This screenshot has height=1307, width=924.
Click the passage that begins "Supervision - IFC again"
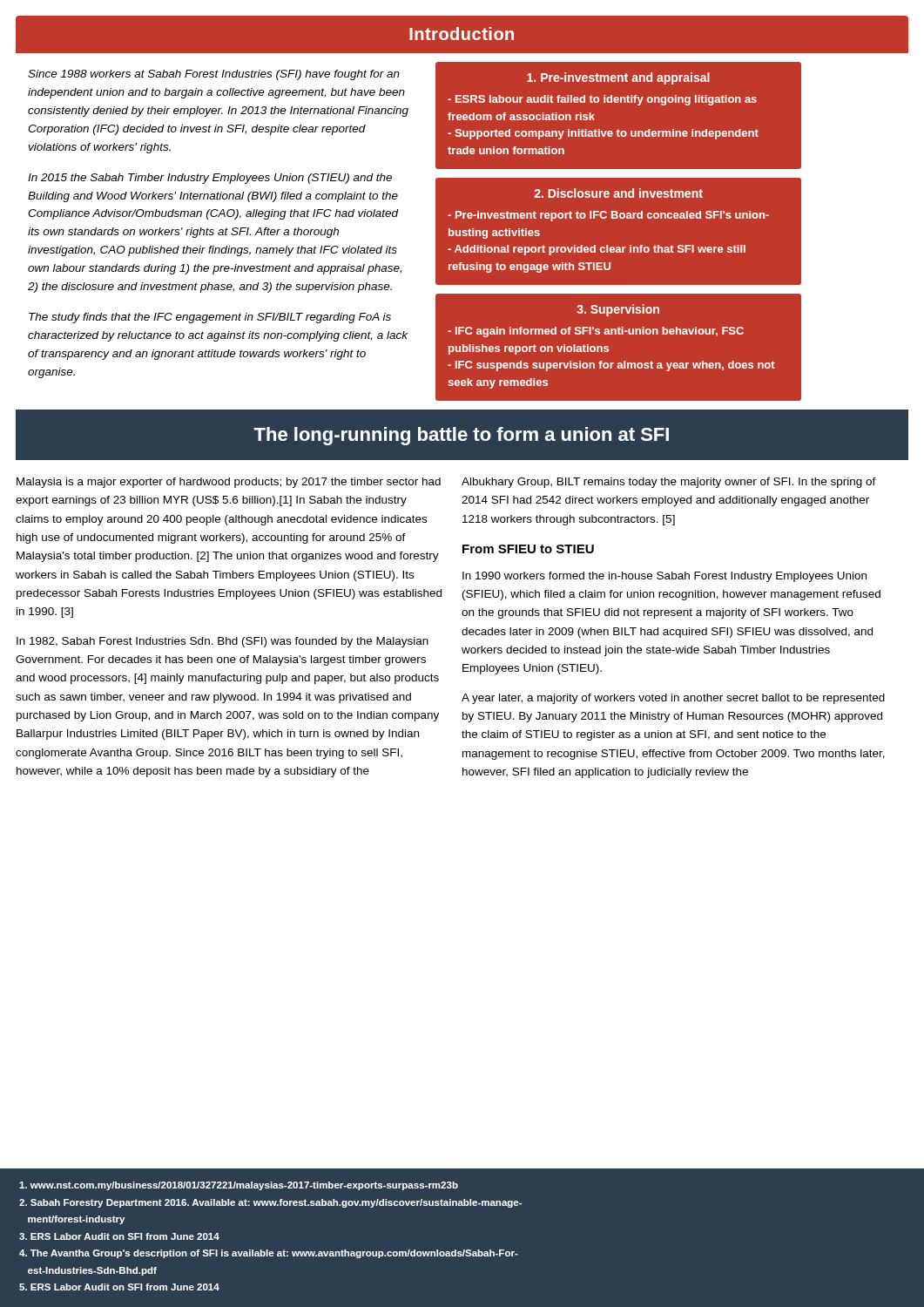[618, 346]
